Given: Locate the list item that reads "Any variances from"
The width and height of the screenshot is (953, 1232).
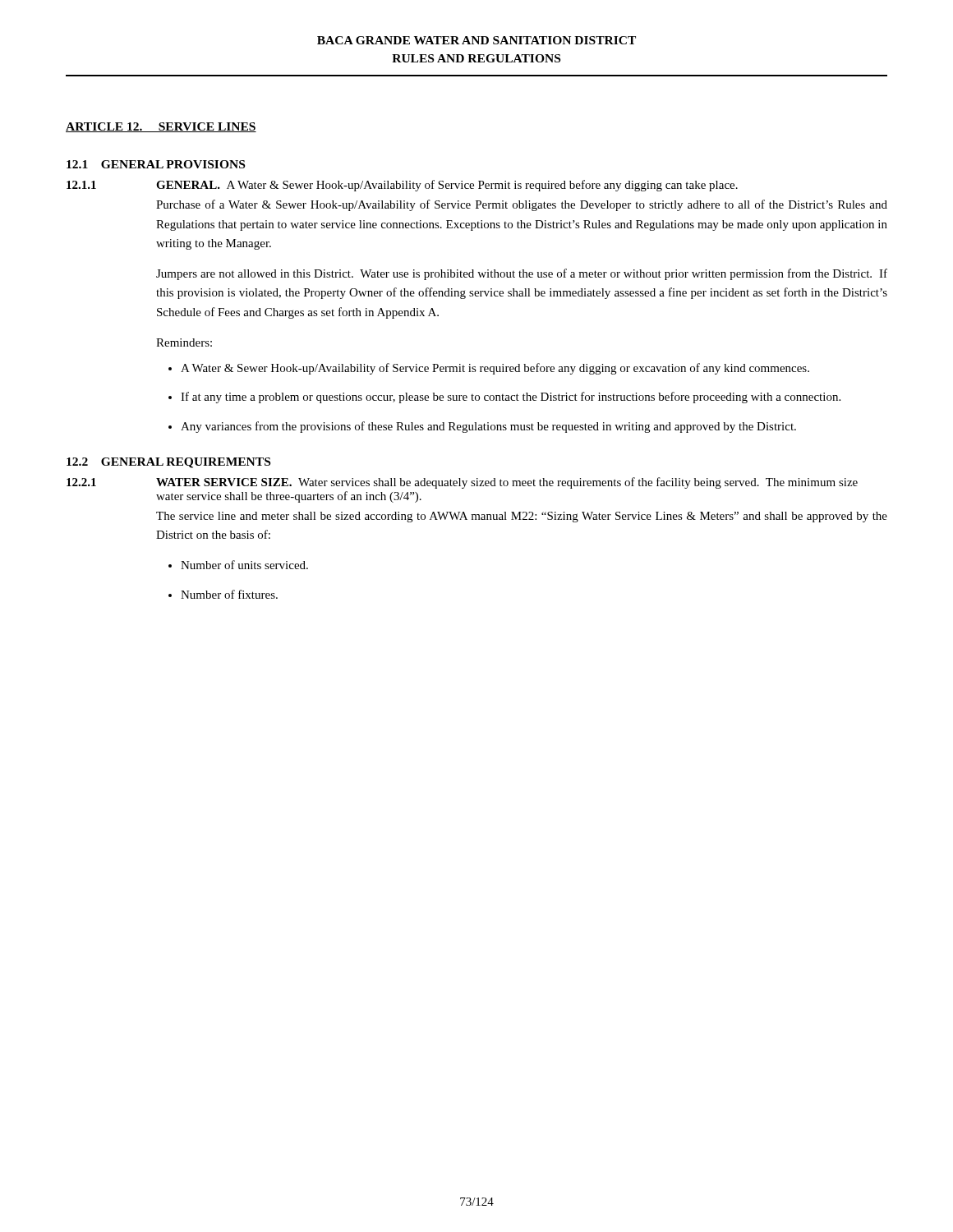Looking at the screenshot, I should click(x=489, y=426).
